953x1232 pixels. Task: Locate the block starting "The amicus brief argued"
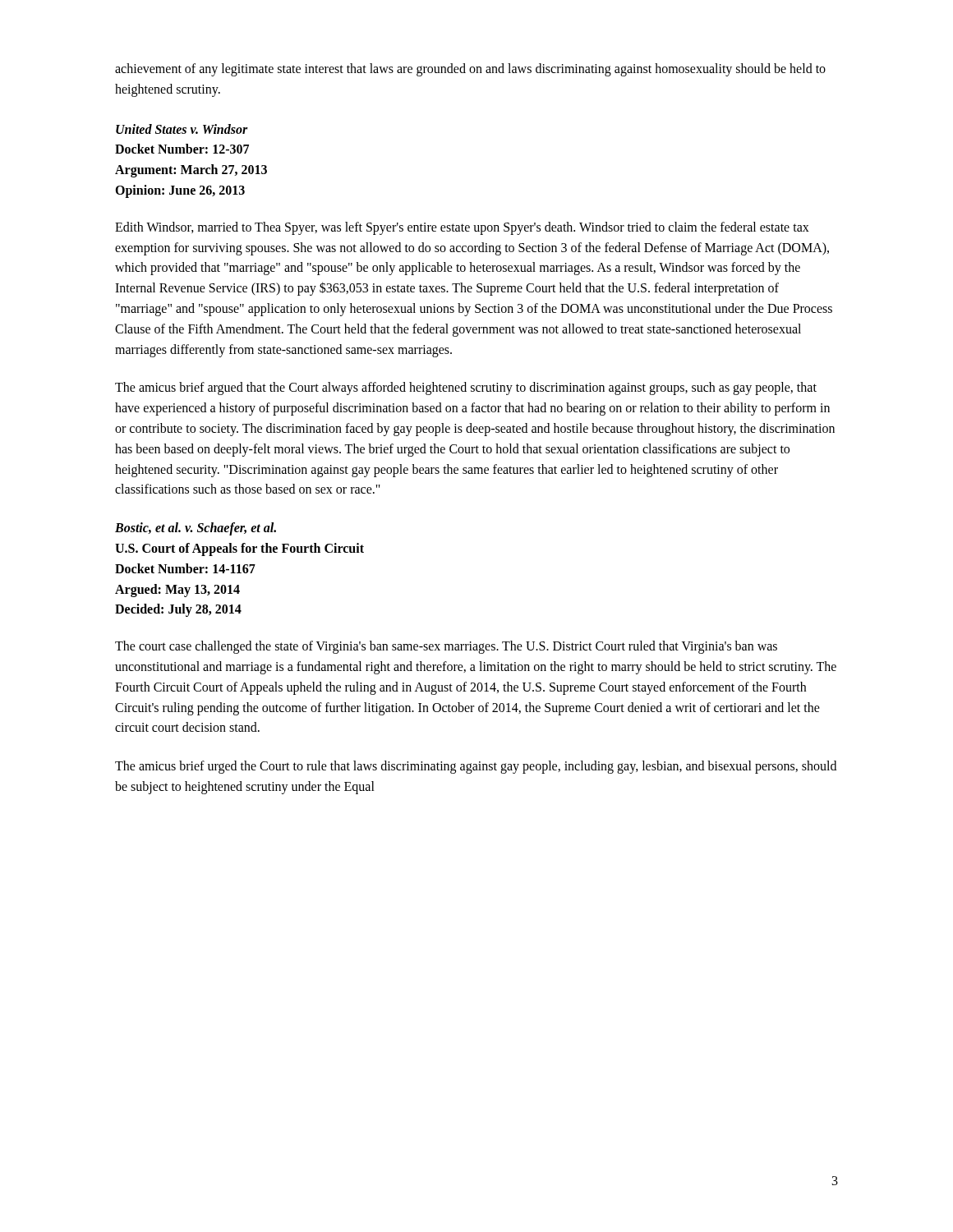point(475,438)
